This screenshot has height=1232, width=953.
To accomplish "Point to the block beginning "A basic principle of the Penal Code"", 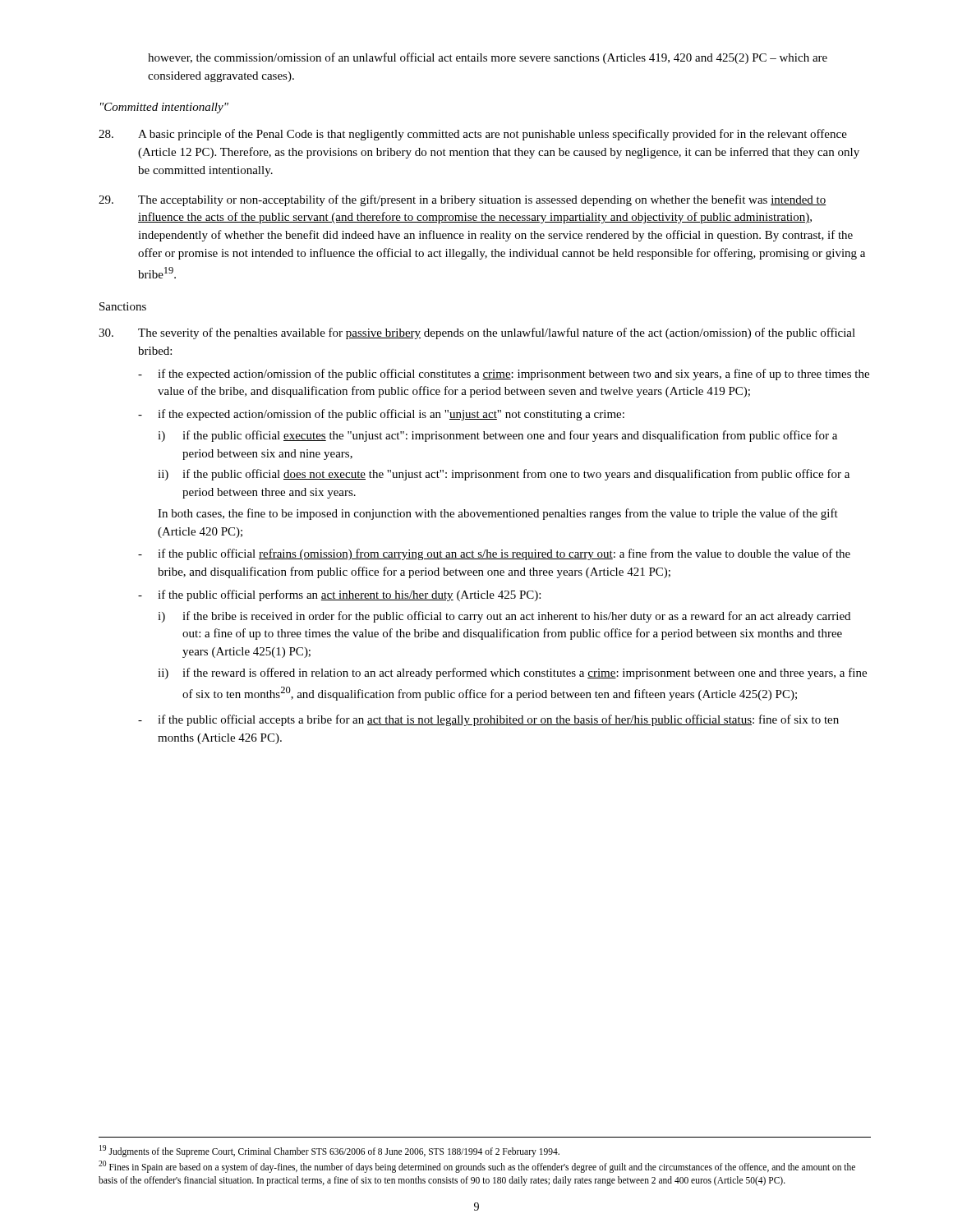I will pos(485,153).
